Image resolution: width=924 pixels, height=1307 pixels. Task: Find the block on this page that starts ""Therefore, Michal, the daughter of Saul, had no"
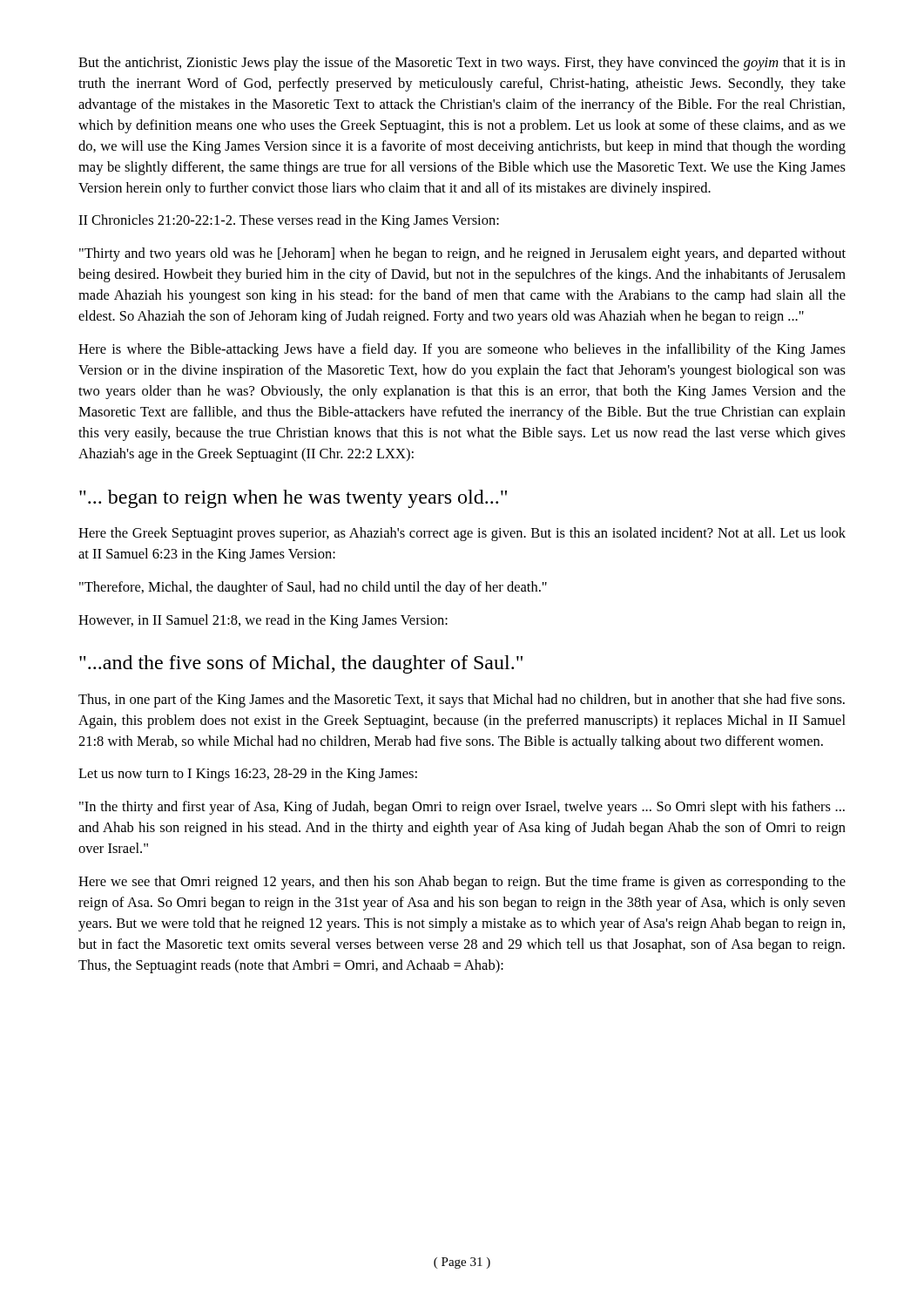coord(313,587)
